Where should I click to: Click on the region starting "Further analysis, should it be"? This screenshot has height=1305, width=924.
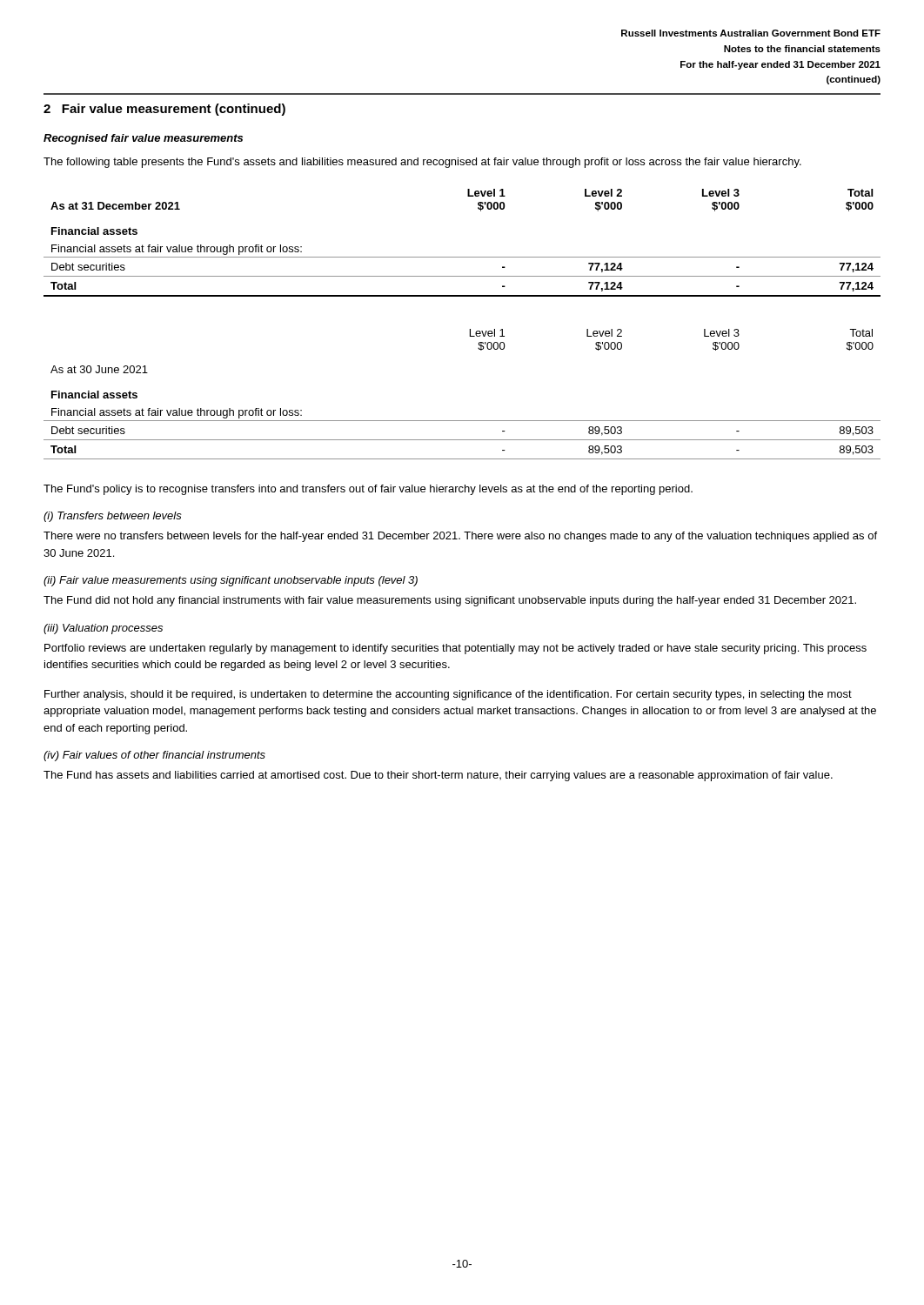click(460, 710)
